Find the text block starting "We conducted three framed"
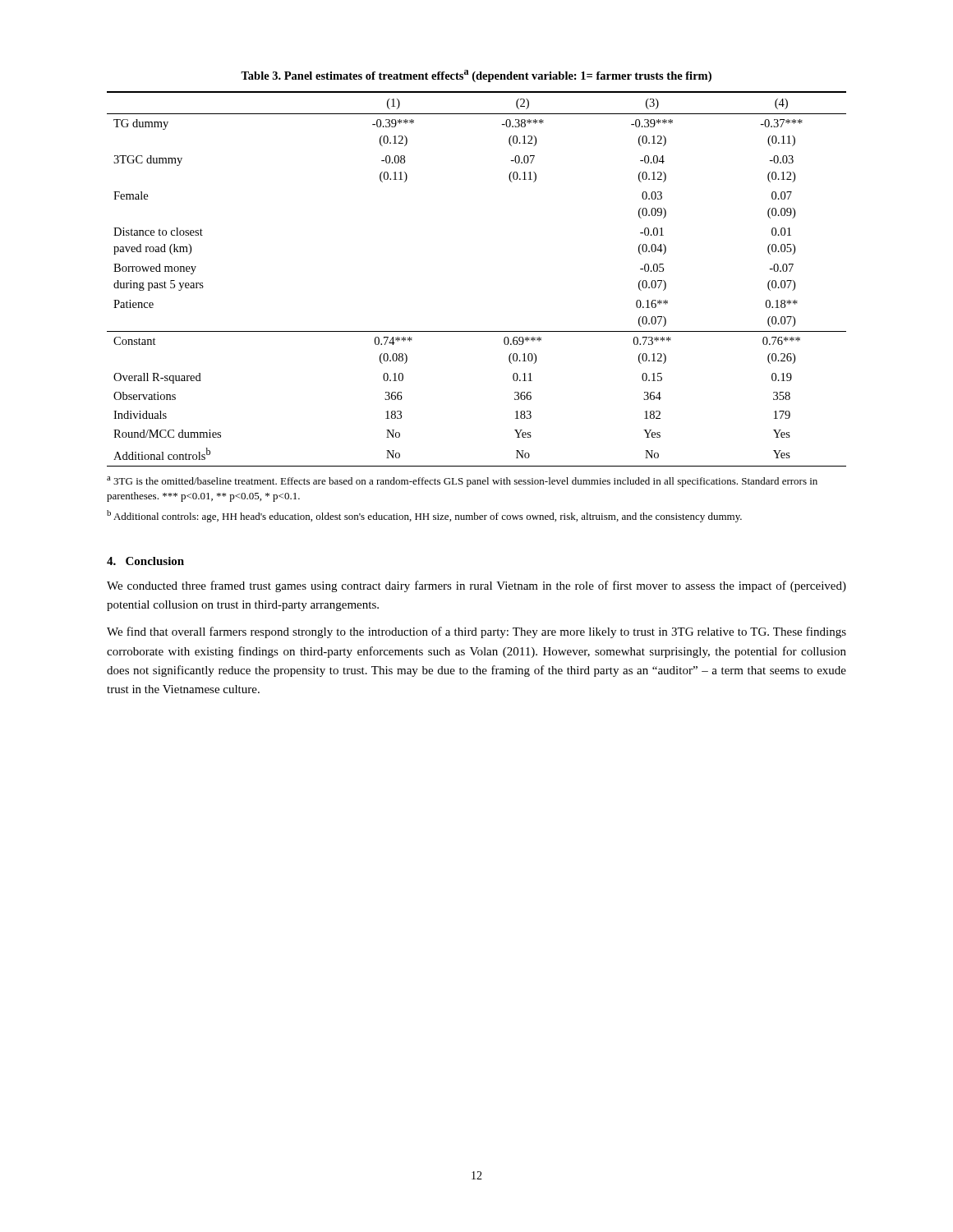953x1232 pixels. 476,595
